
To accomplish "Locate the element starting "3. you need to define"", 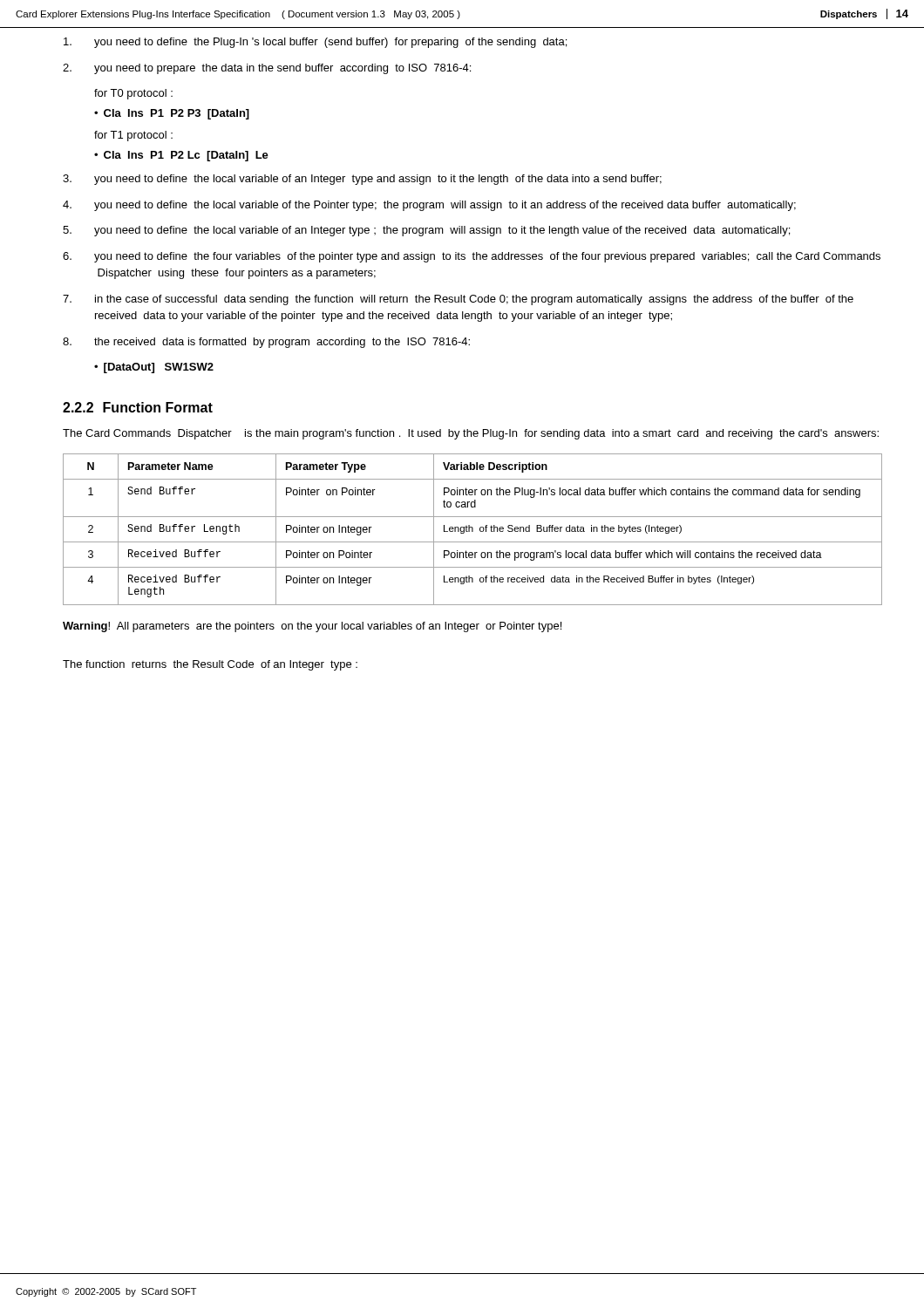I will click(472, 179).
